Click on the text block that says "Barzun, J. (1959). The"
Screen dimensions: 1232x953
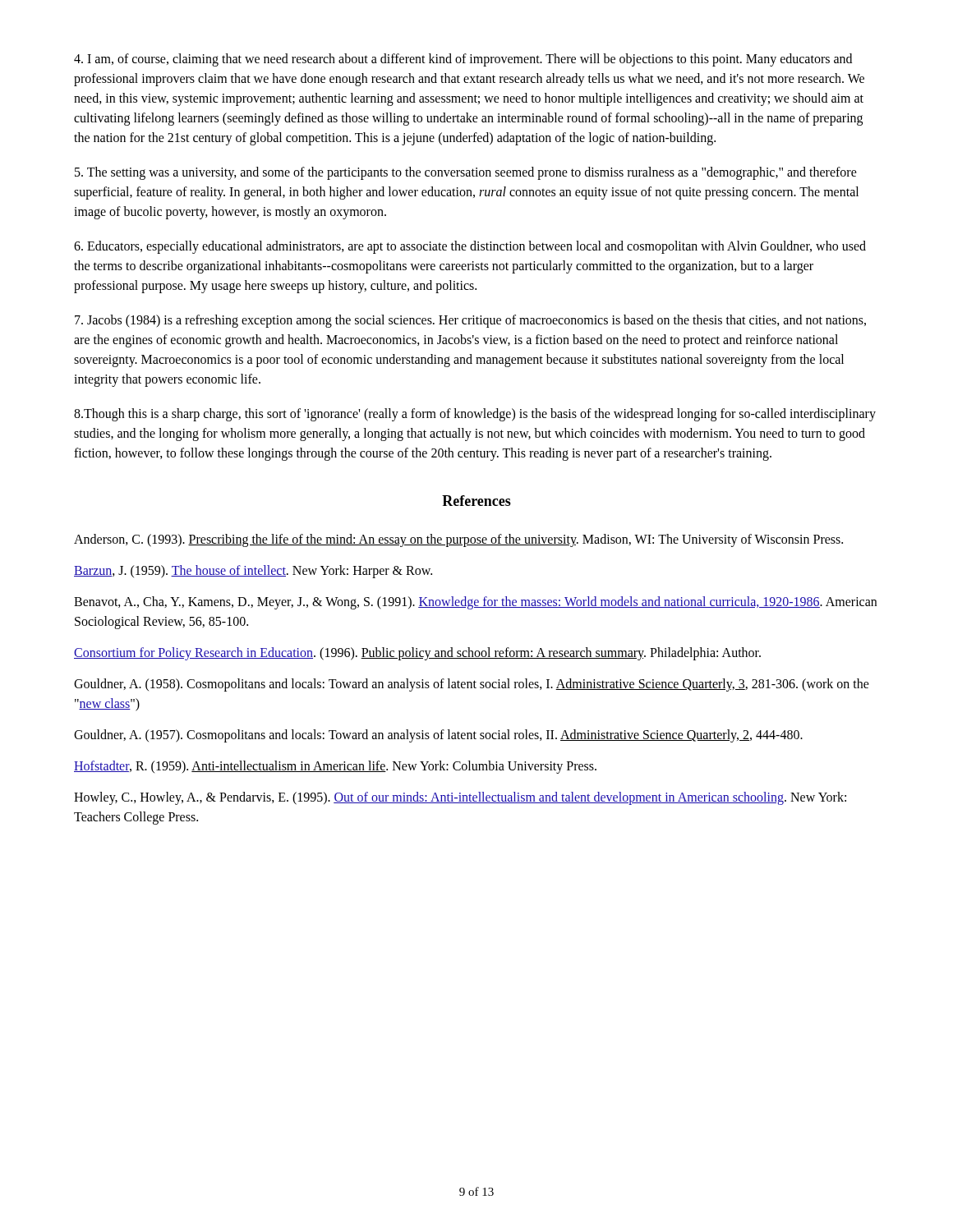tap(254, 570)
